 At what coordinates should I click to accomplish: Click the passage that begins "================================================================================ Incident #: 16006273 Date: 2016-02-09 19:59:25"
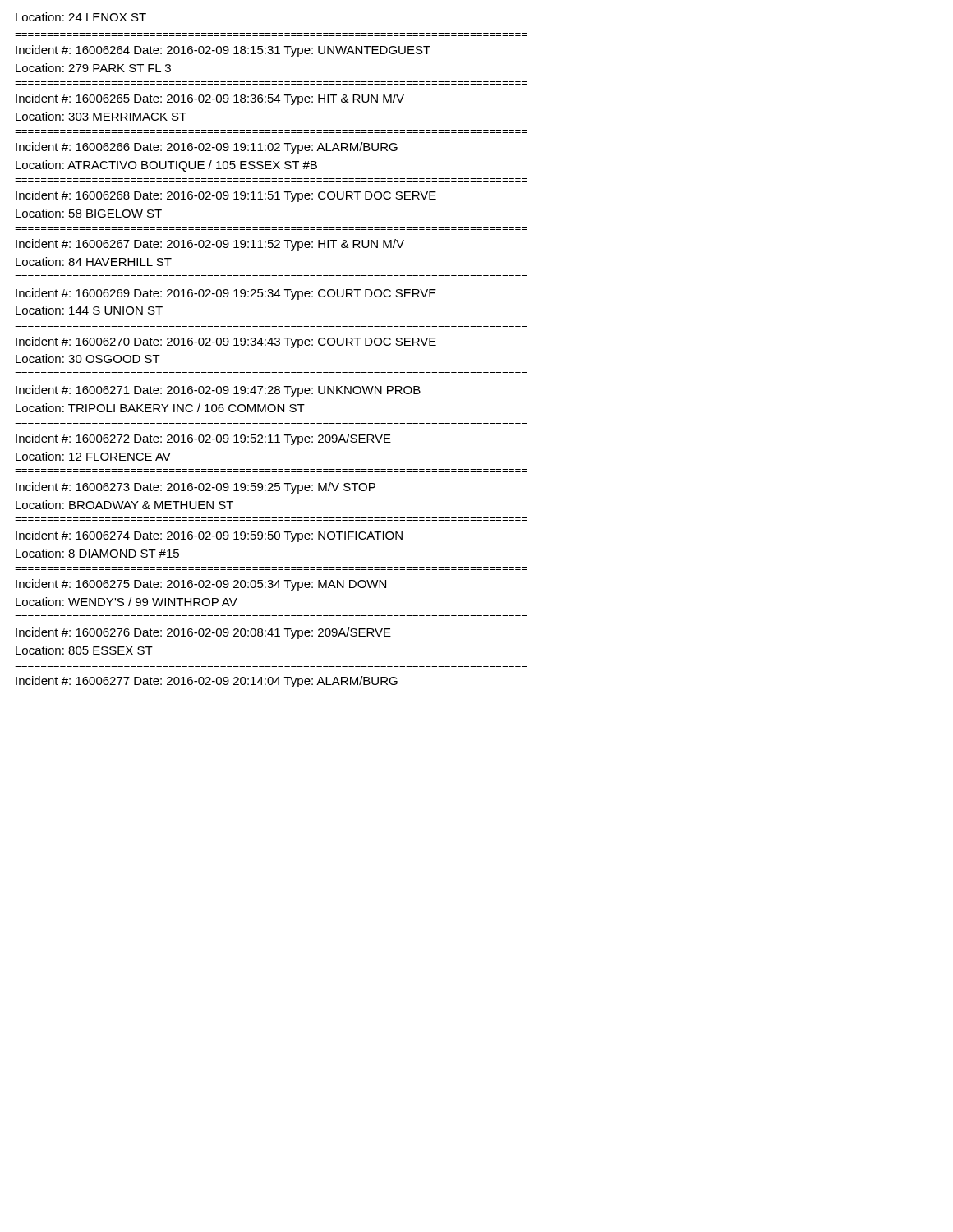coord(196,488)
